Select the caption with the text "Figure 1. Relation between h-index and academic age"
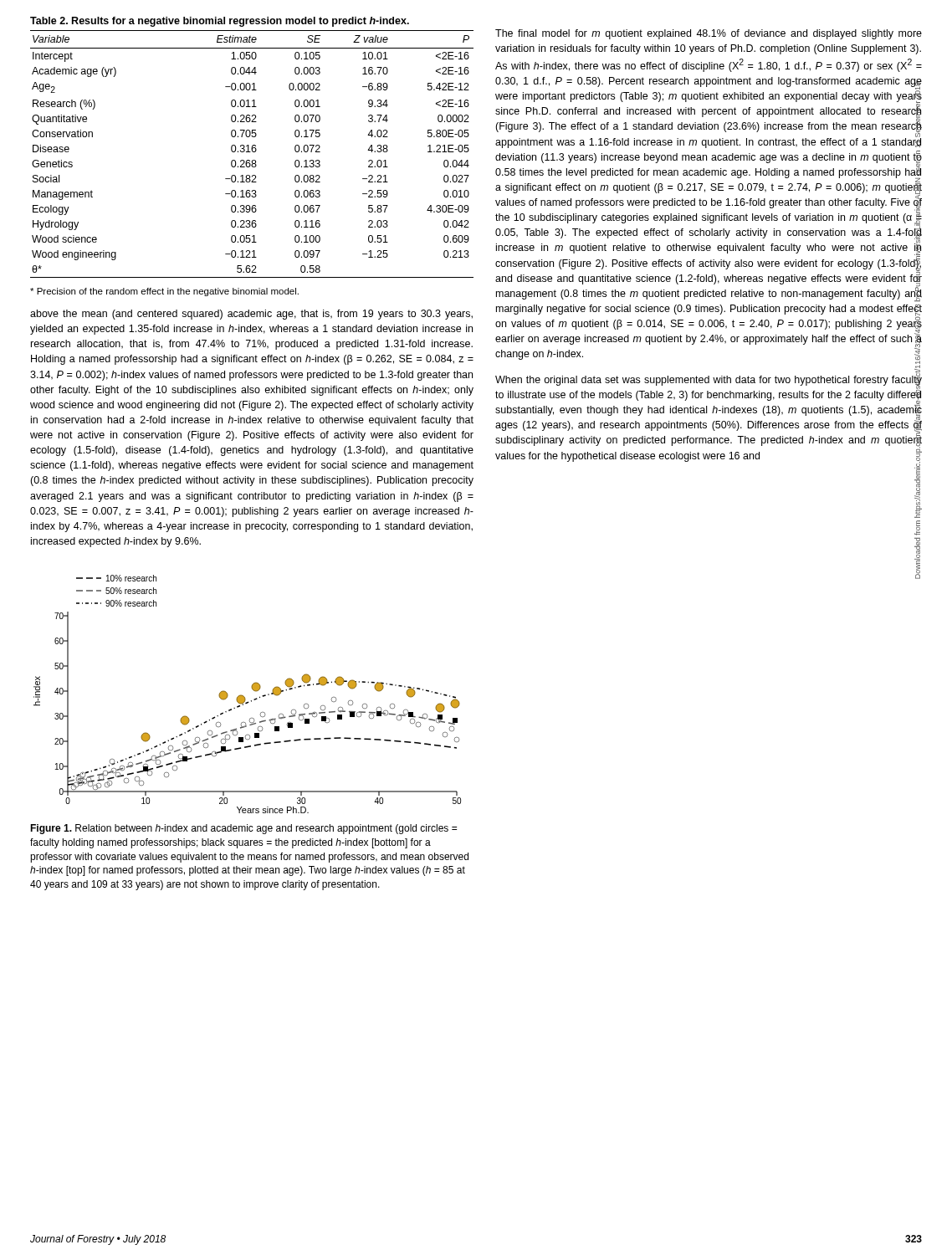Viewport: 952px width, 1255px height. 252,857
